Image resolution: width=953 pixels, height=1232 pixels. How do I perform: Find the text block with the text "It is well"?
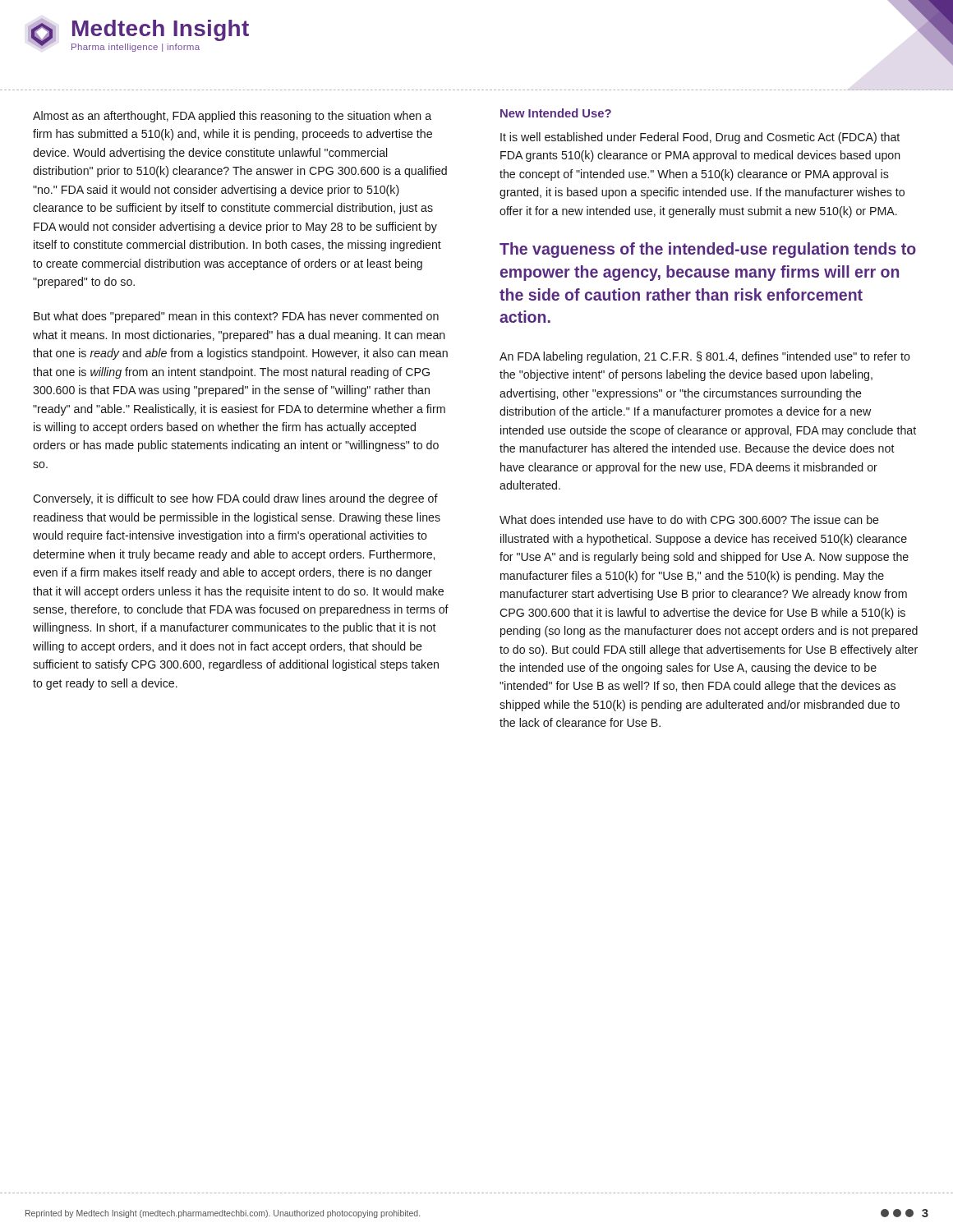tap(702, 174)
